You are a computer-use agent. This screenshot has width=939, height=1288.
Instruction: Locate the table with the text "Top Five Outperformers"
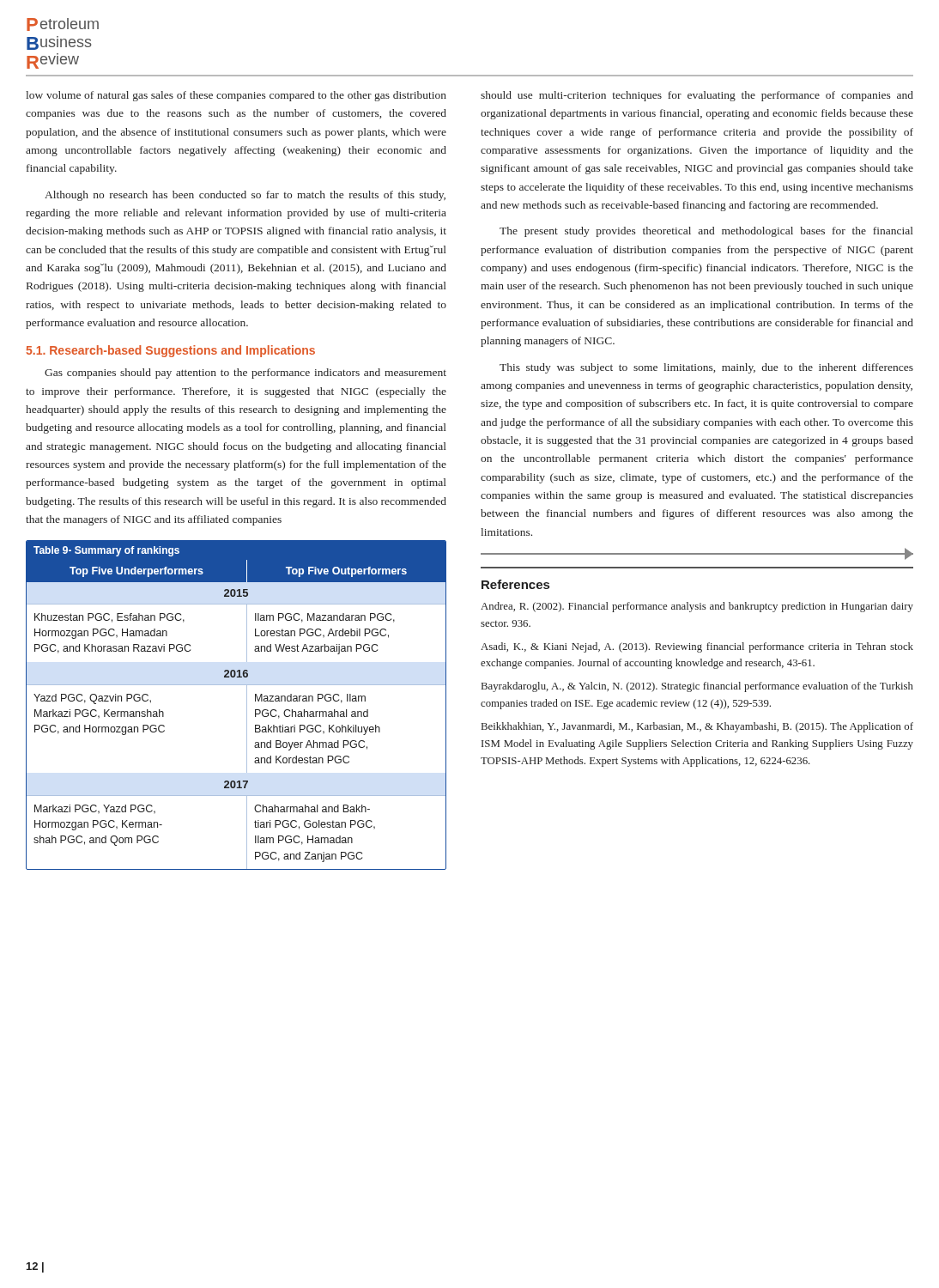coord(236,705)
